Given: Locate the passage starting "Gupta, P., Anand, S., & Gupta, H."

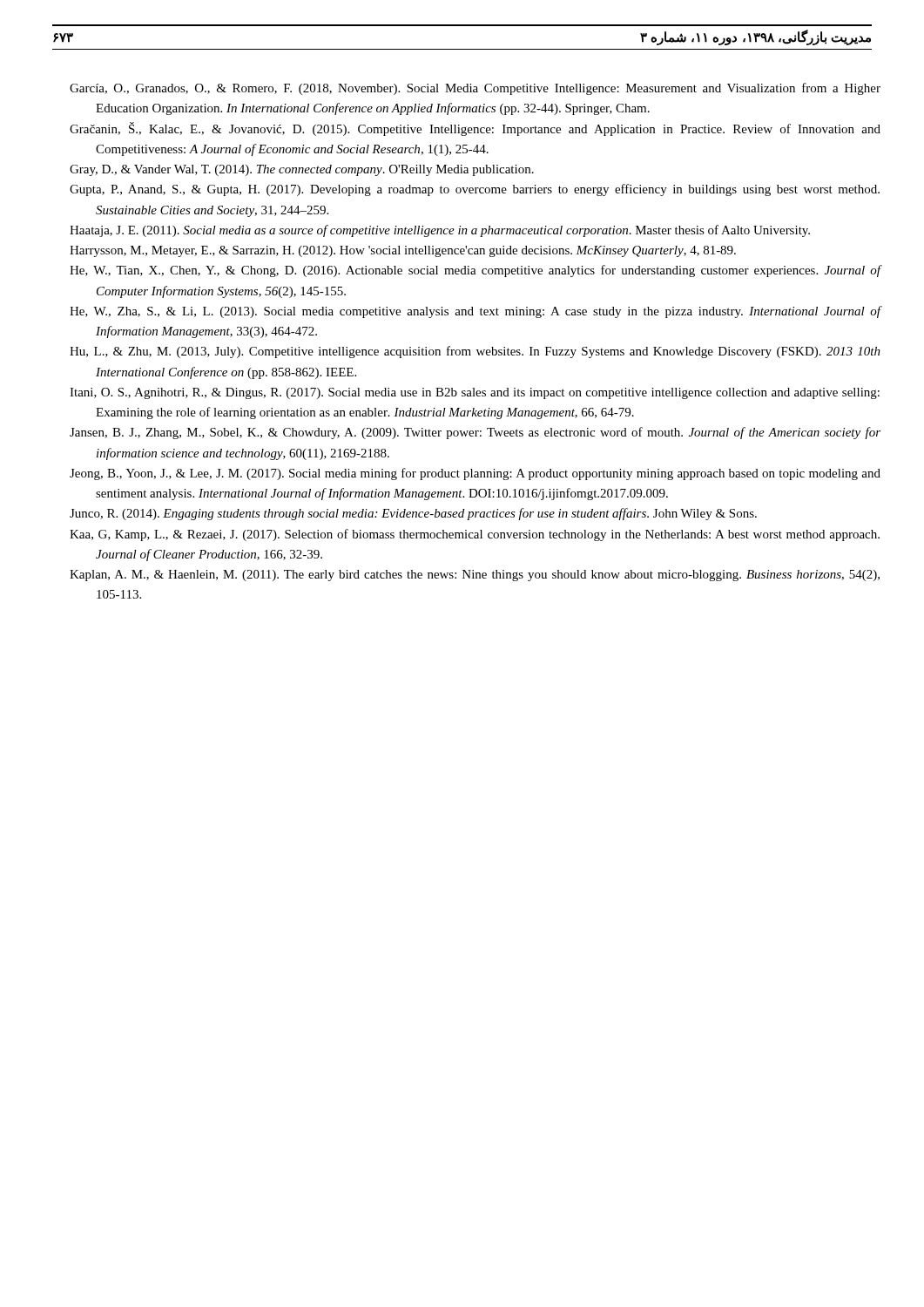Looking at the screenshot, I should click(475, 199).
